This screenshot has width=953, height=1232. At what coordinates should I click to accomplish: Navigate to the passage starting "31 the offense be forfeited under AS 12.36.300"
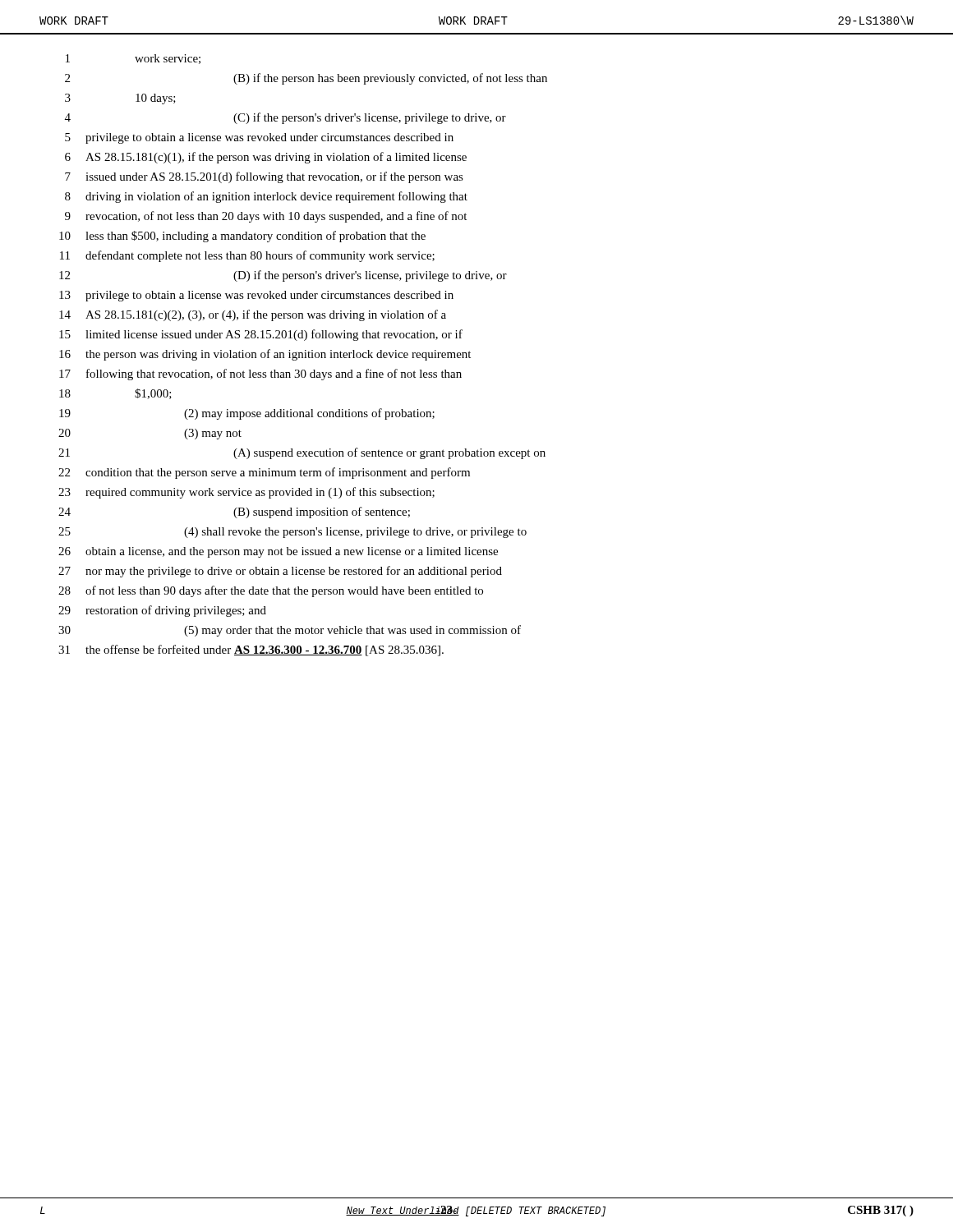coord(251,650)
